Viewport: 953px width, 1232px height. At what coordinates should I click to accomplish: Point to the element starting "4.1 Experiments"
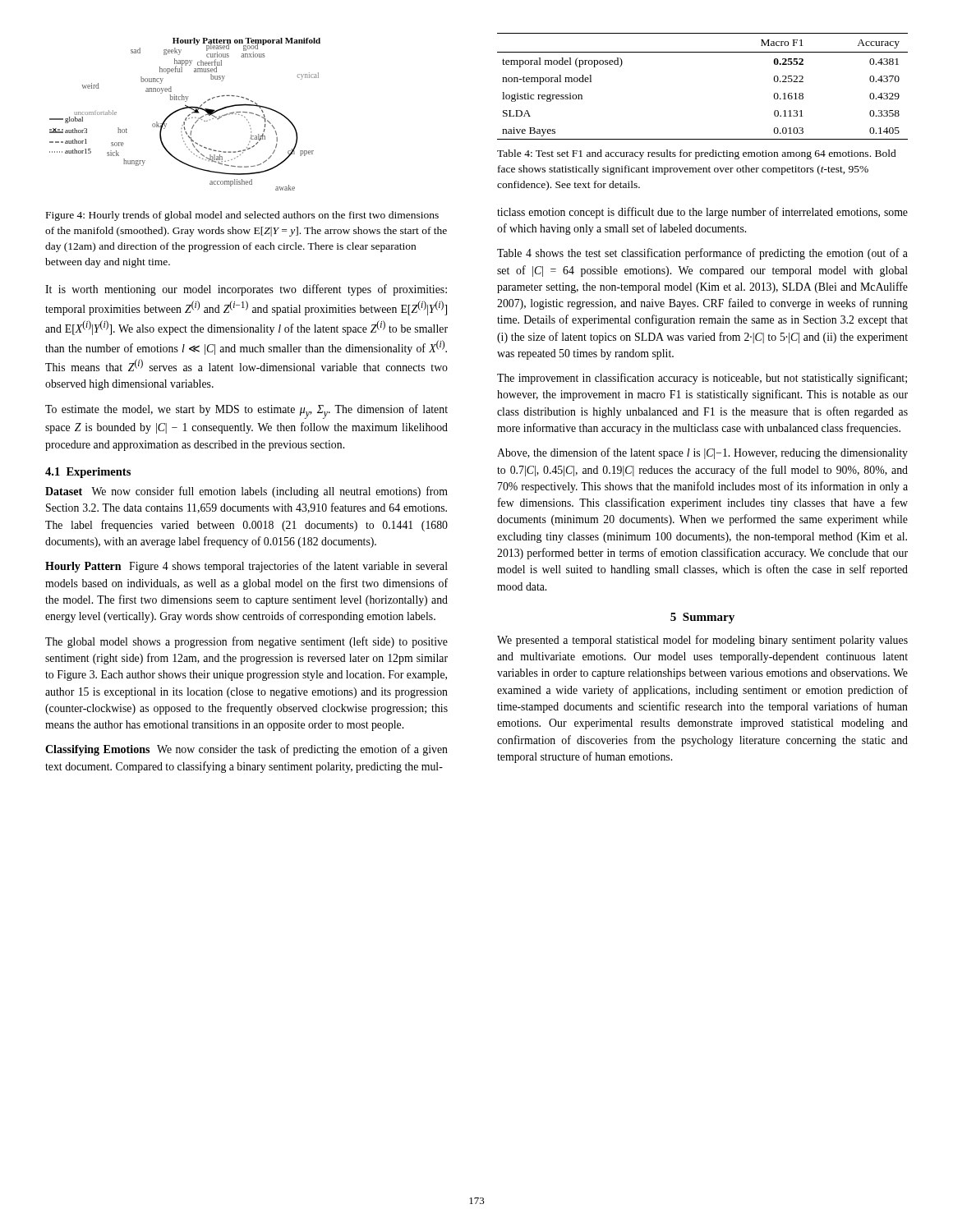[88, 471]
